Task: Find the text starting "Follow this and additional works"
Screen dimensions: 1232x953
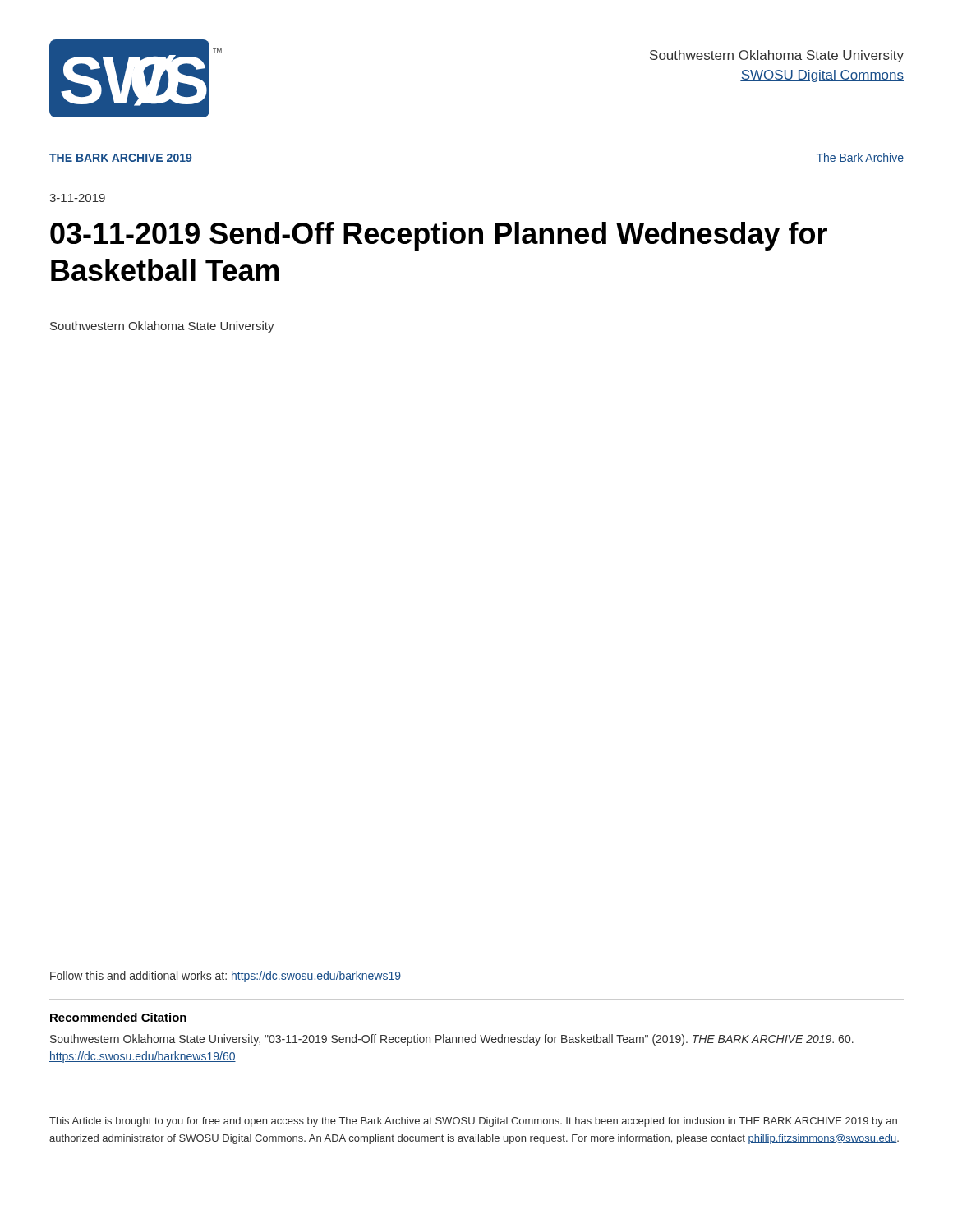Action: (x=225, y=976)
